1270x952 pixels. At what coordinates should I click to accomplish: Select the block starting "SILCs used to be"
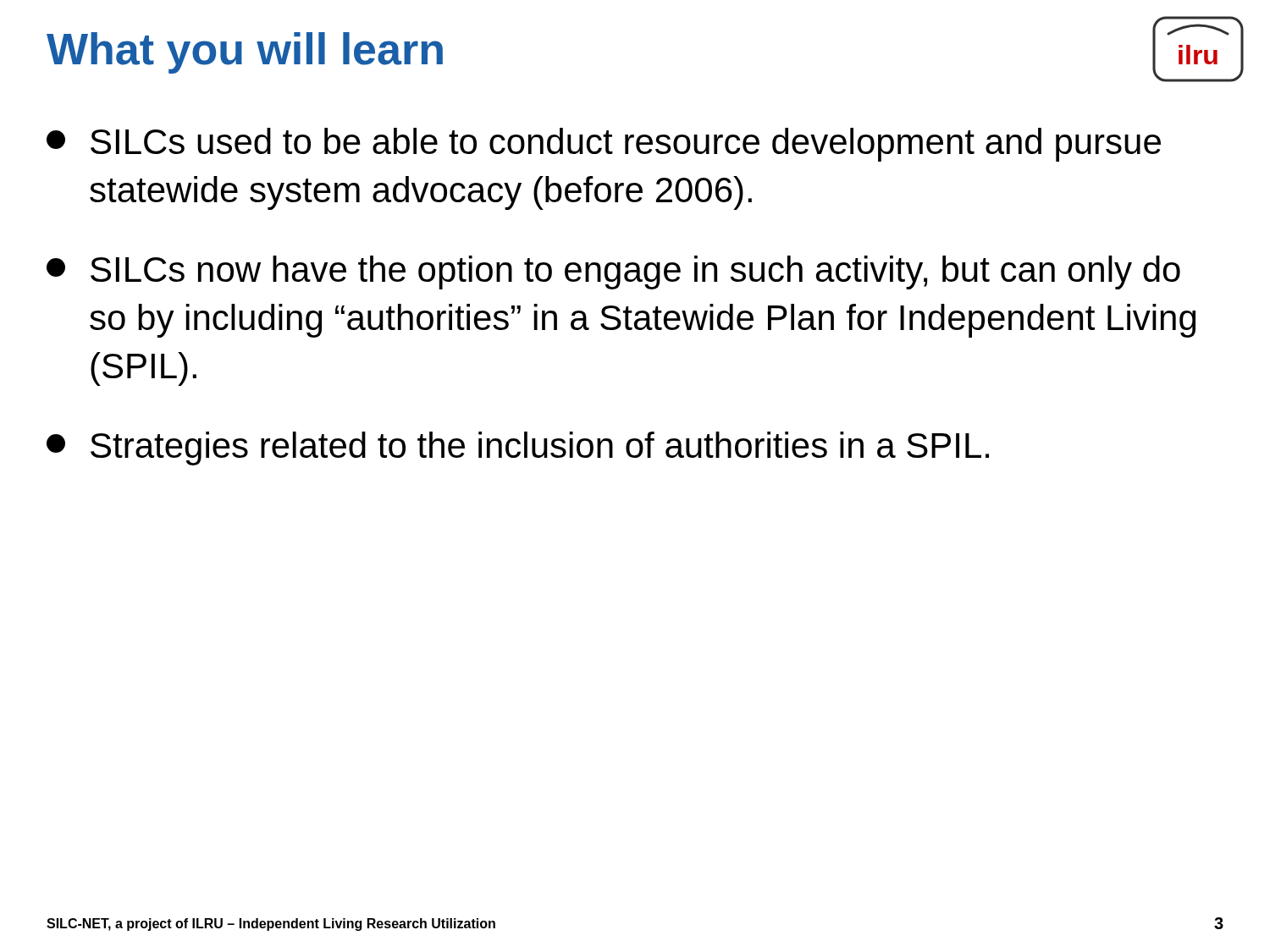click(x=624, y=166)
